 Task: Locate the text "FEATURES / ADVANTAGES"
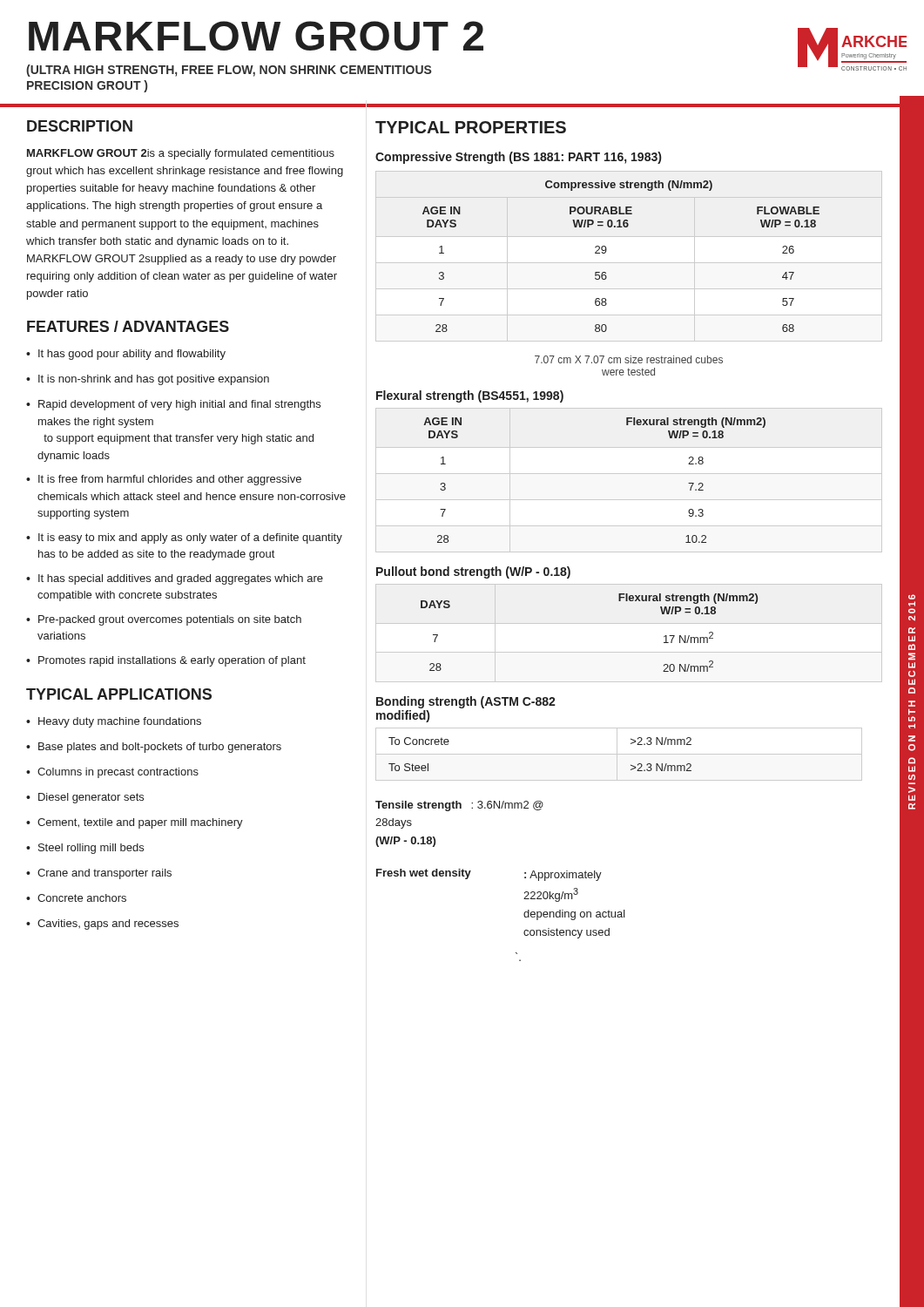(128, 327)
